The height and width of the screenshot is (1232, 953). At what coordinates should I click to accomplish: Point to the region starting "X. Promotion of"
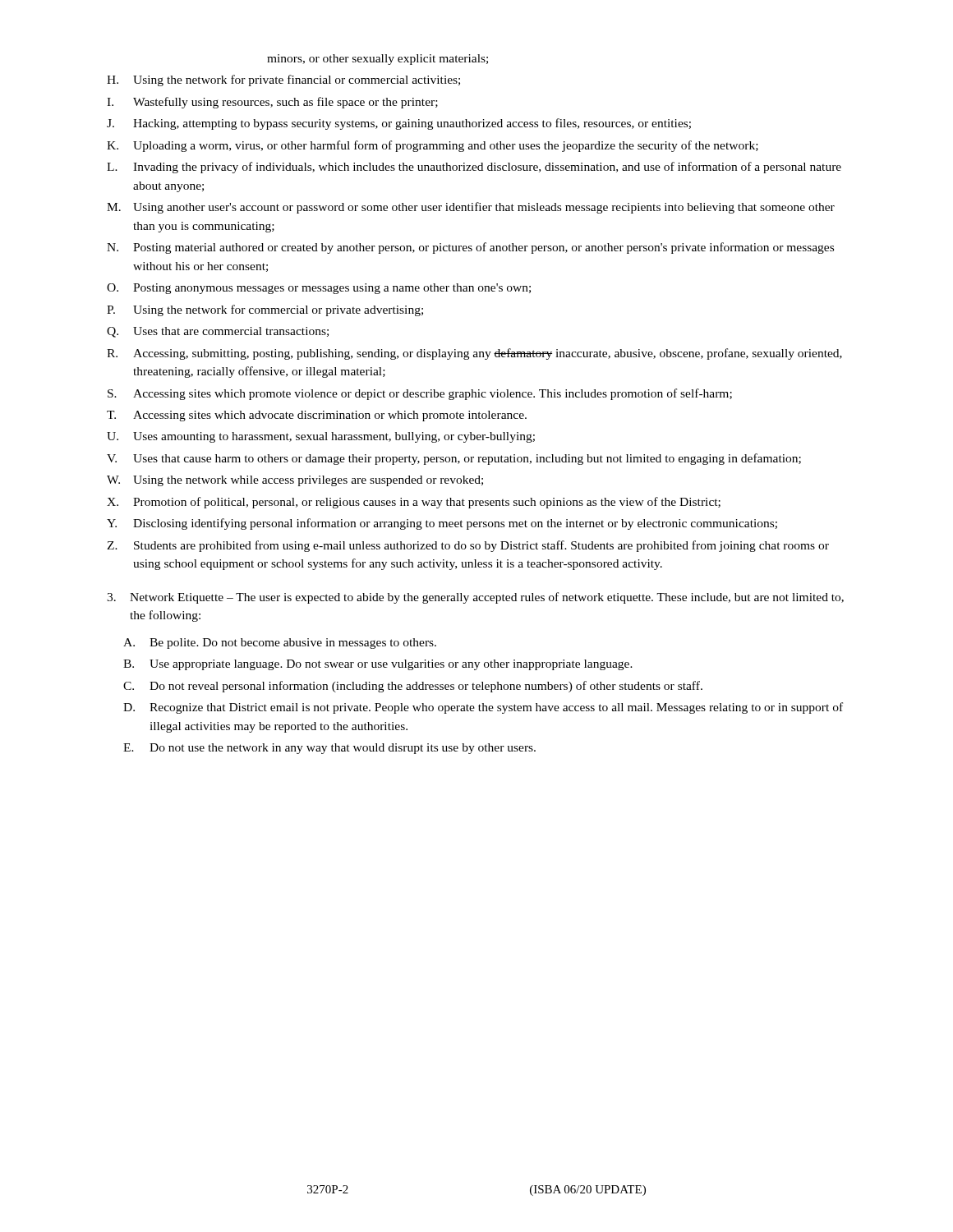tap(476, 502)
